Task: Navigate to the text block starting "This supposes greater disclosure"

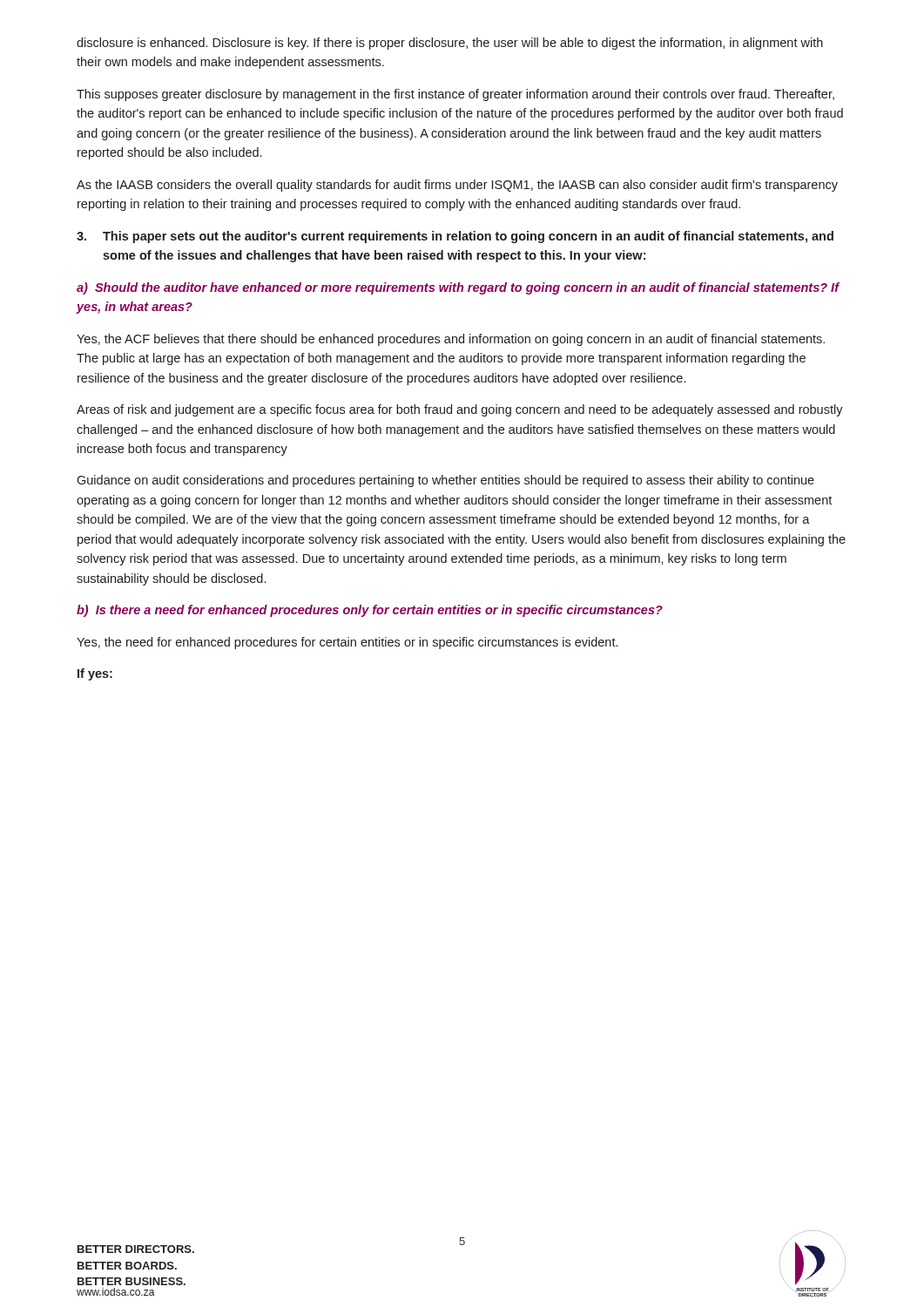Action: [x=460, y=123]
